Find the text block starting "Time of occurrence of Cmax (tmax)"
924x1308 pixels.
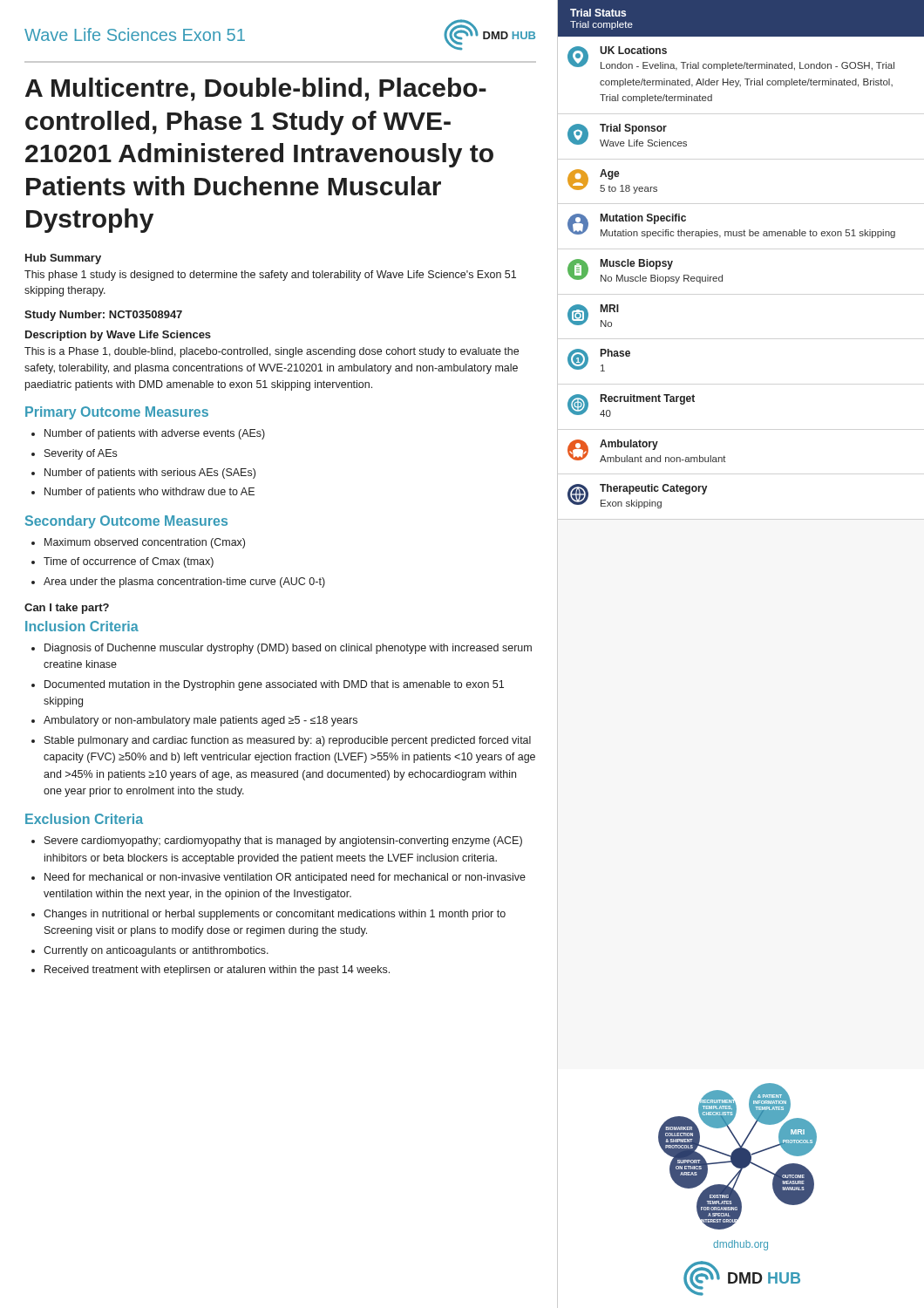pyautogui.click(x=129, y=562)
